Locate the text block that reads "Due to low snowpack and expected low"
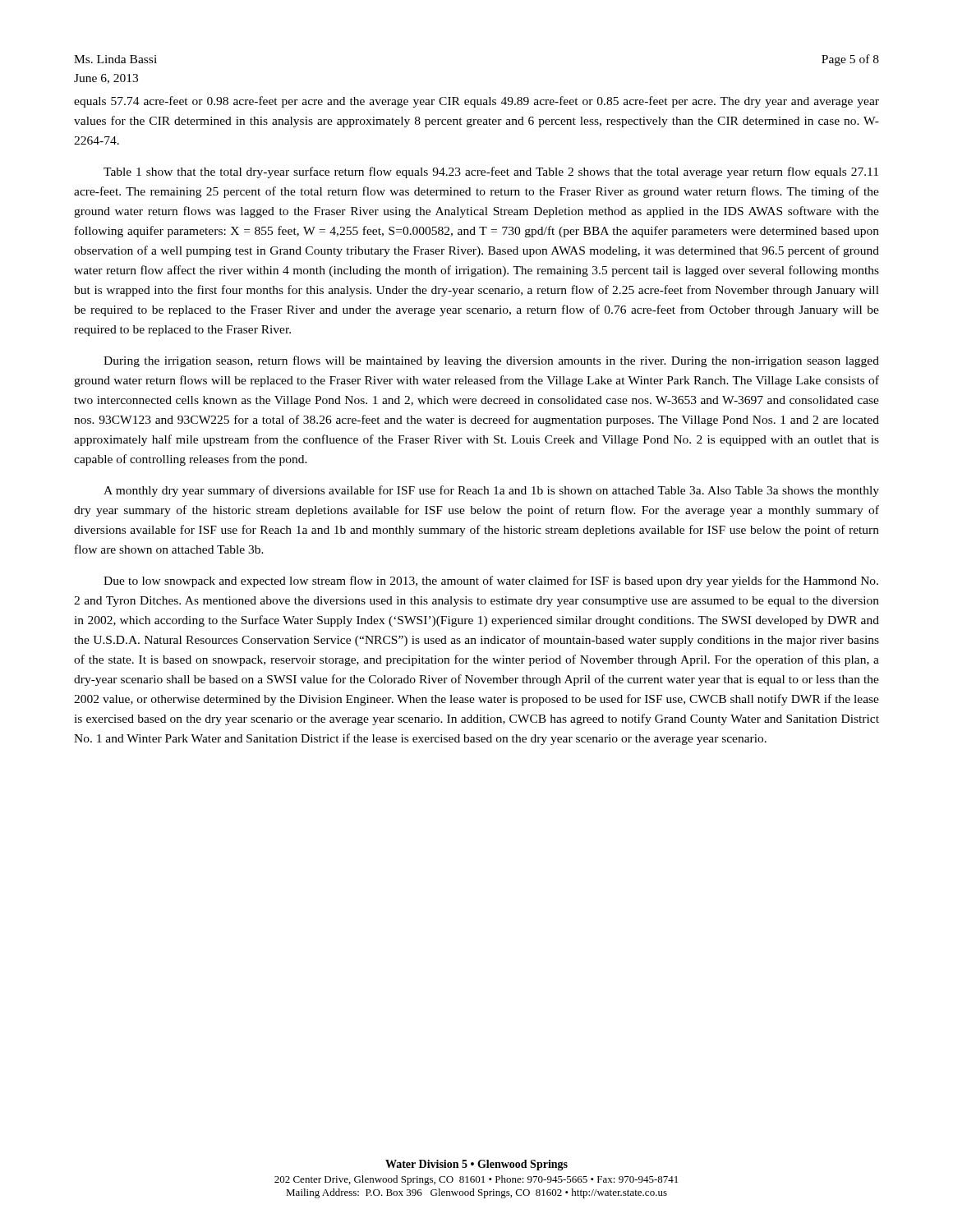 (476, 659)
